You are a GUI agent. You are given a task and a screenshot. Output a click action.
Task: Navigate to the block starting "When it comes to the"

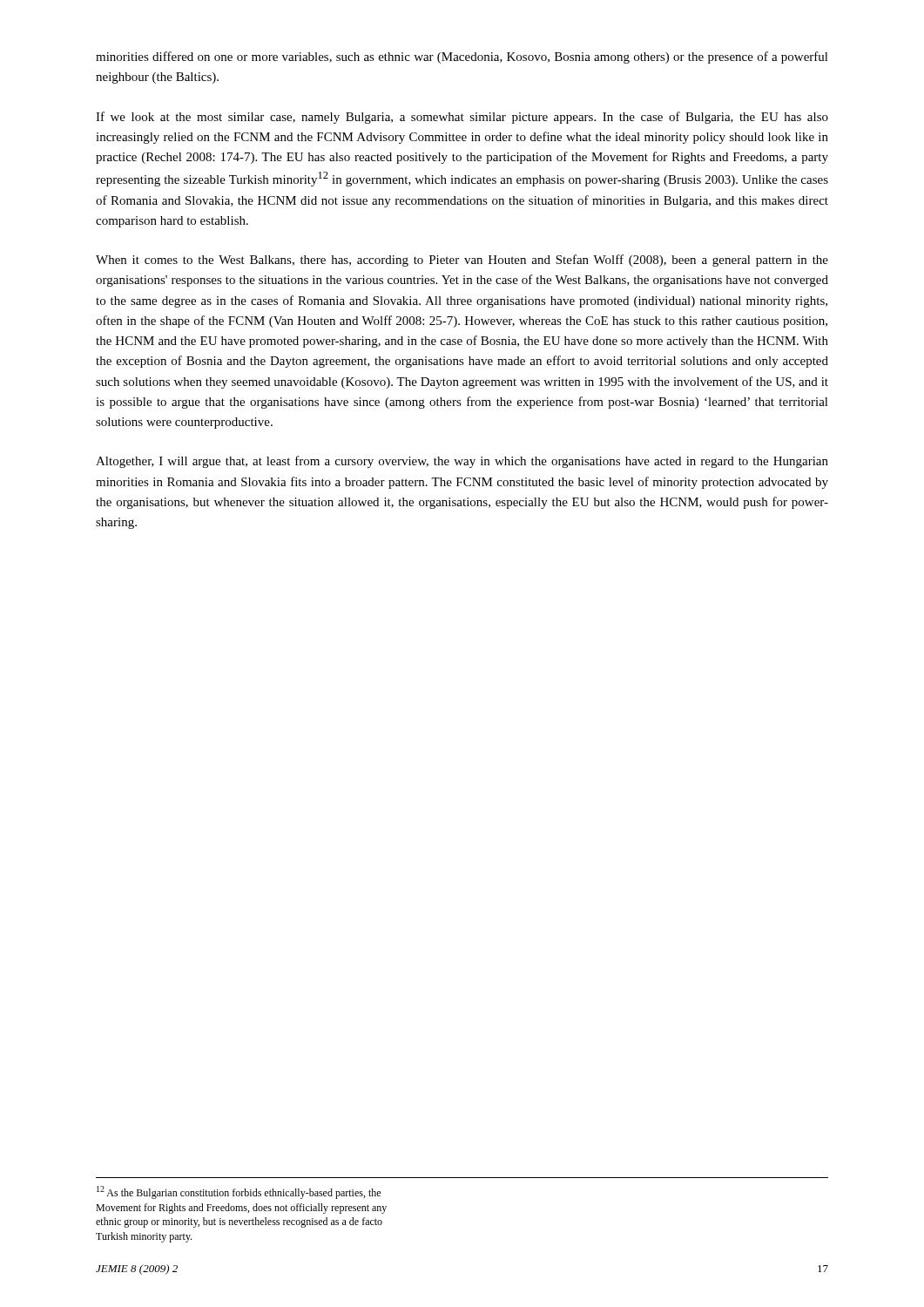tap(462, 341)
